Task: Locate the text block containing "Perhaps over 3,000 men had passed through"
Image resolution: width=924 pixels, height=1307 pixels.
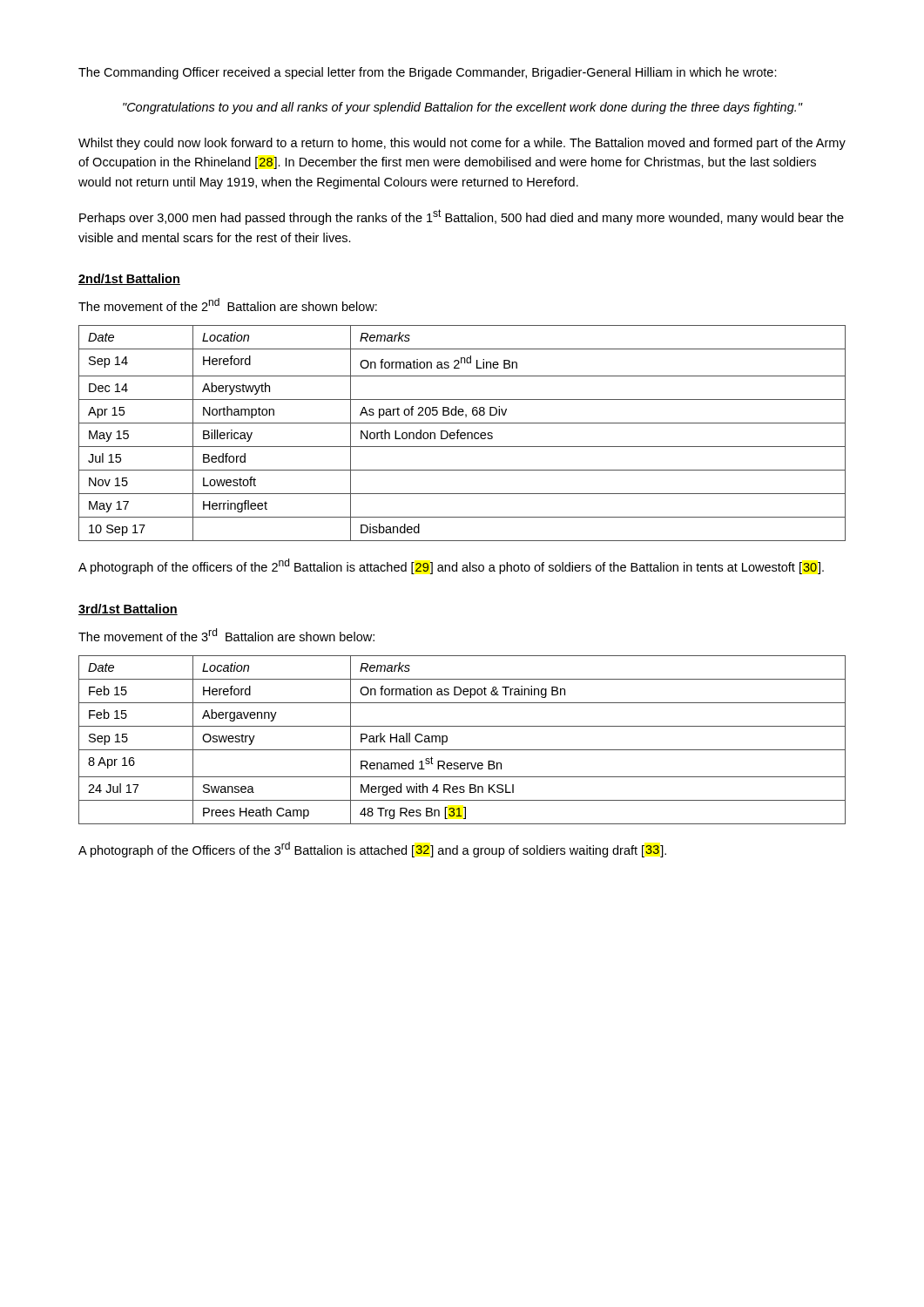Action: pyautogui.click(x=461, y=226)
